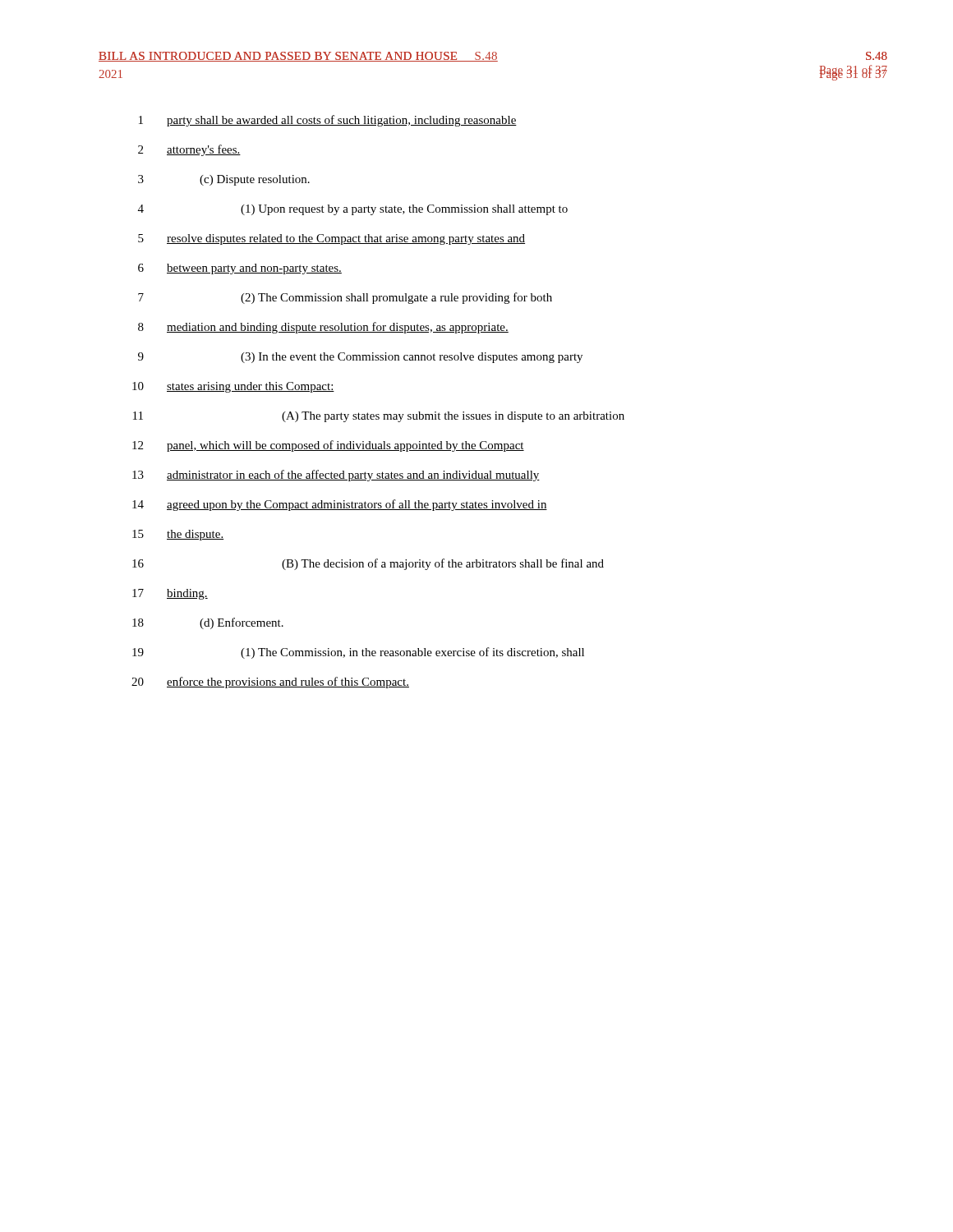Find the block on this page that starts "4 (1) Upon request by a"
953x1232 pixels.
493,207
